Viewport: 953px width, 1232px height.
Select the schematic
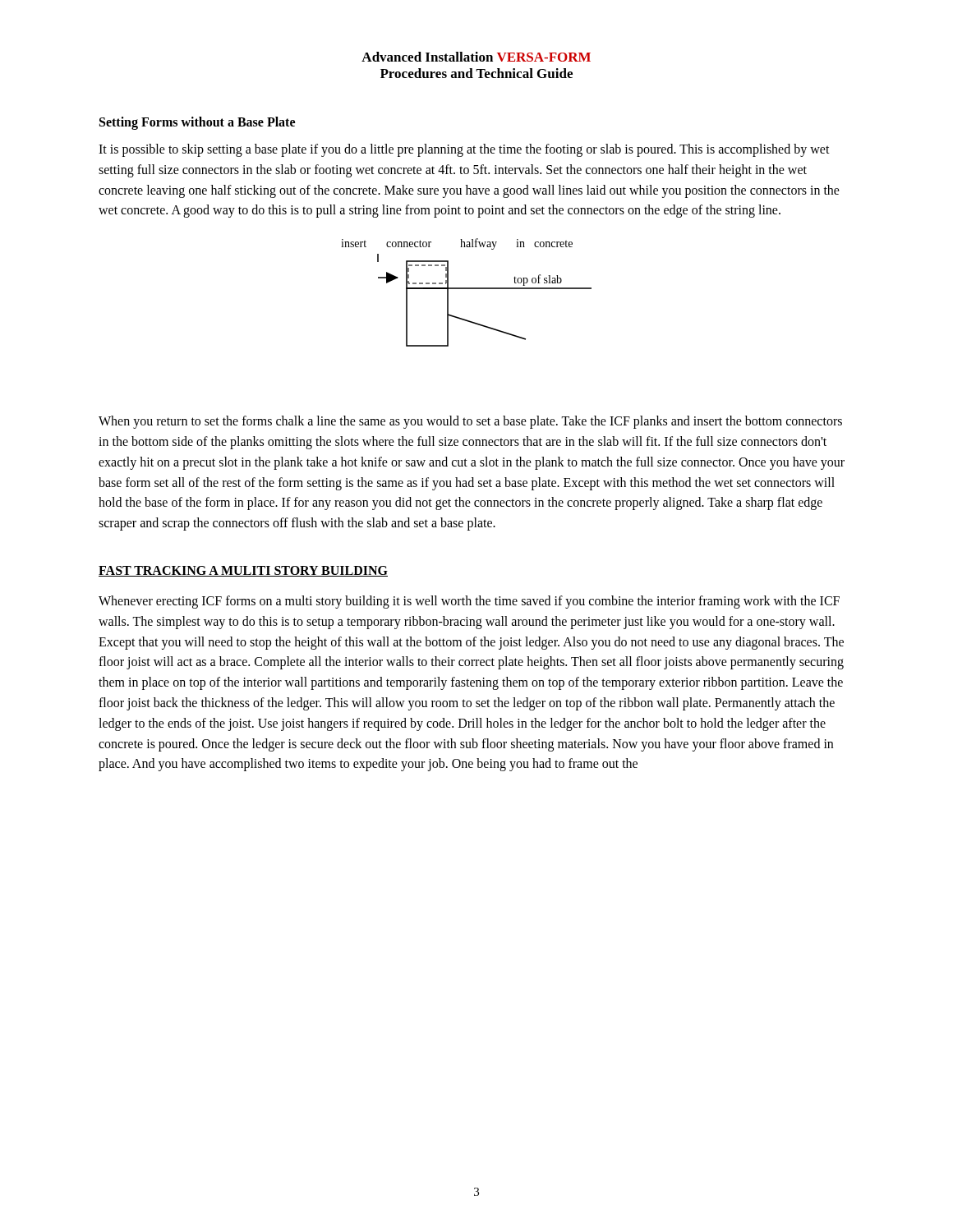point(476,315)
